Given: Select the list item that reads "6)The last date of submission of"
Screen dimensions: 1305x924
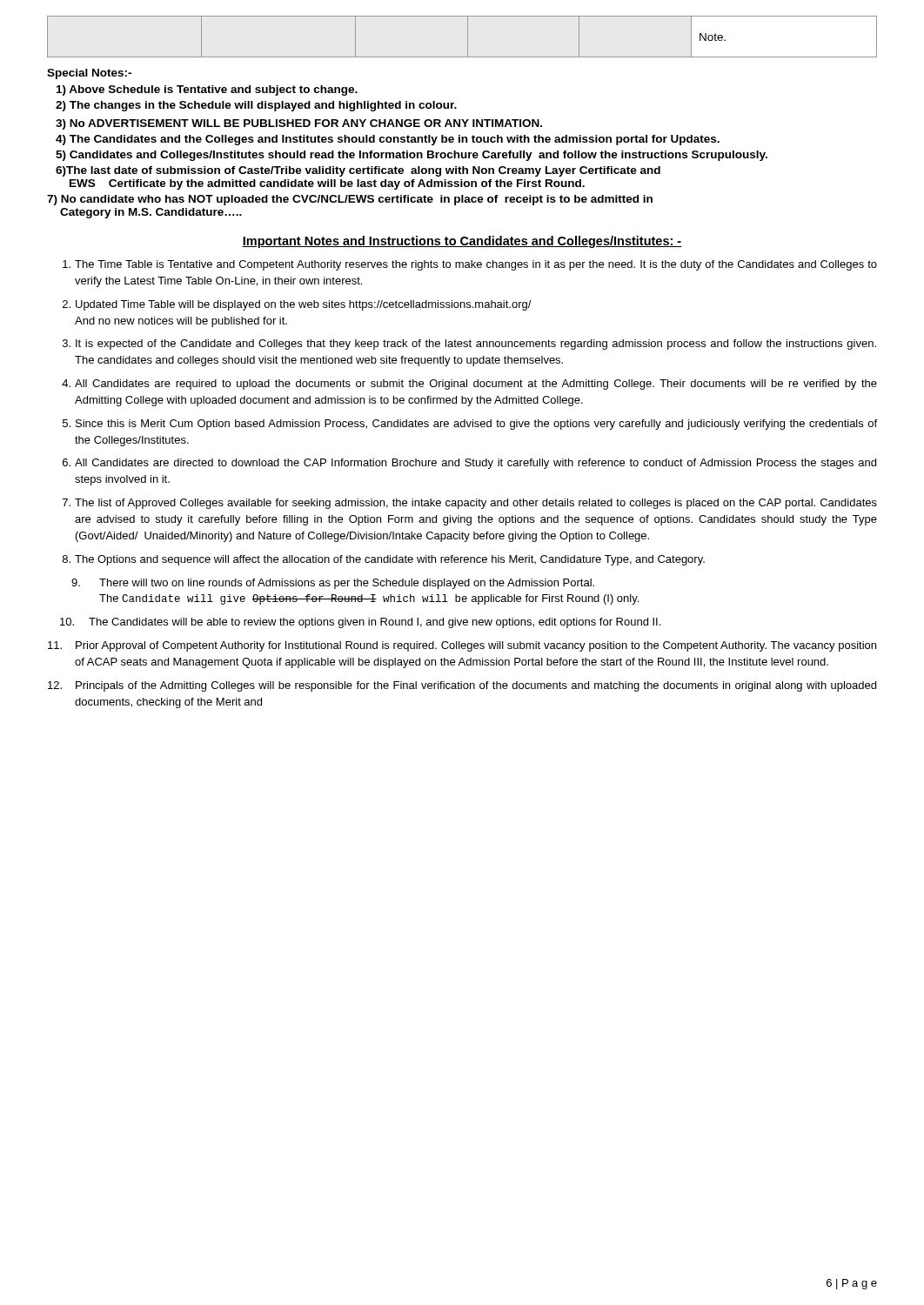Looking at the screenshot, I should 358,177.
